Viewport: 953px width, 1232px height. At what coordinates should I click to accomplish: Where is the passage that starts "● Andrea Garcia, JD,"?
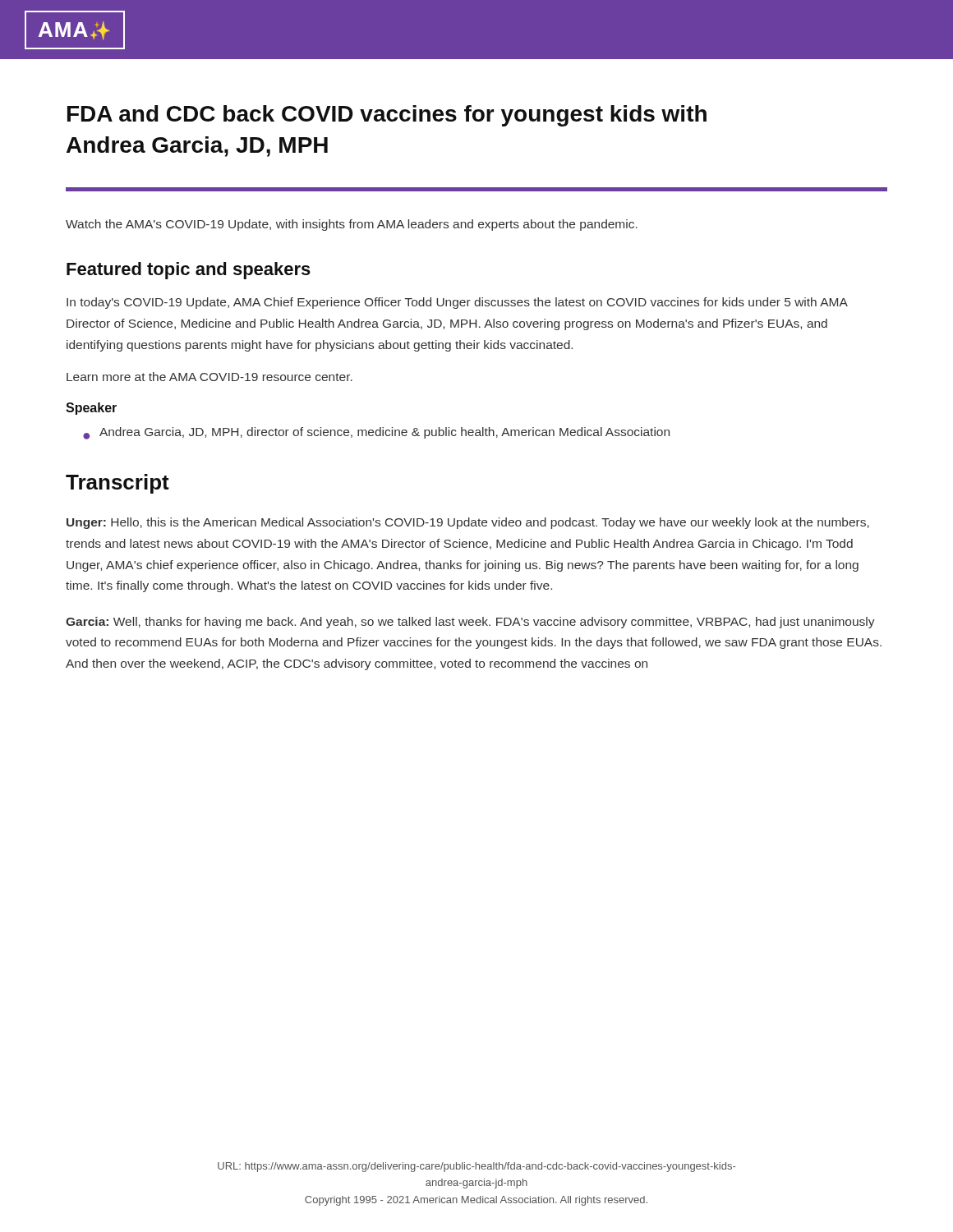pos(485,435)
